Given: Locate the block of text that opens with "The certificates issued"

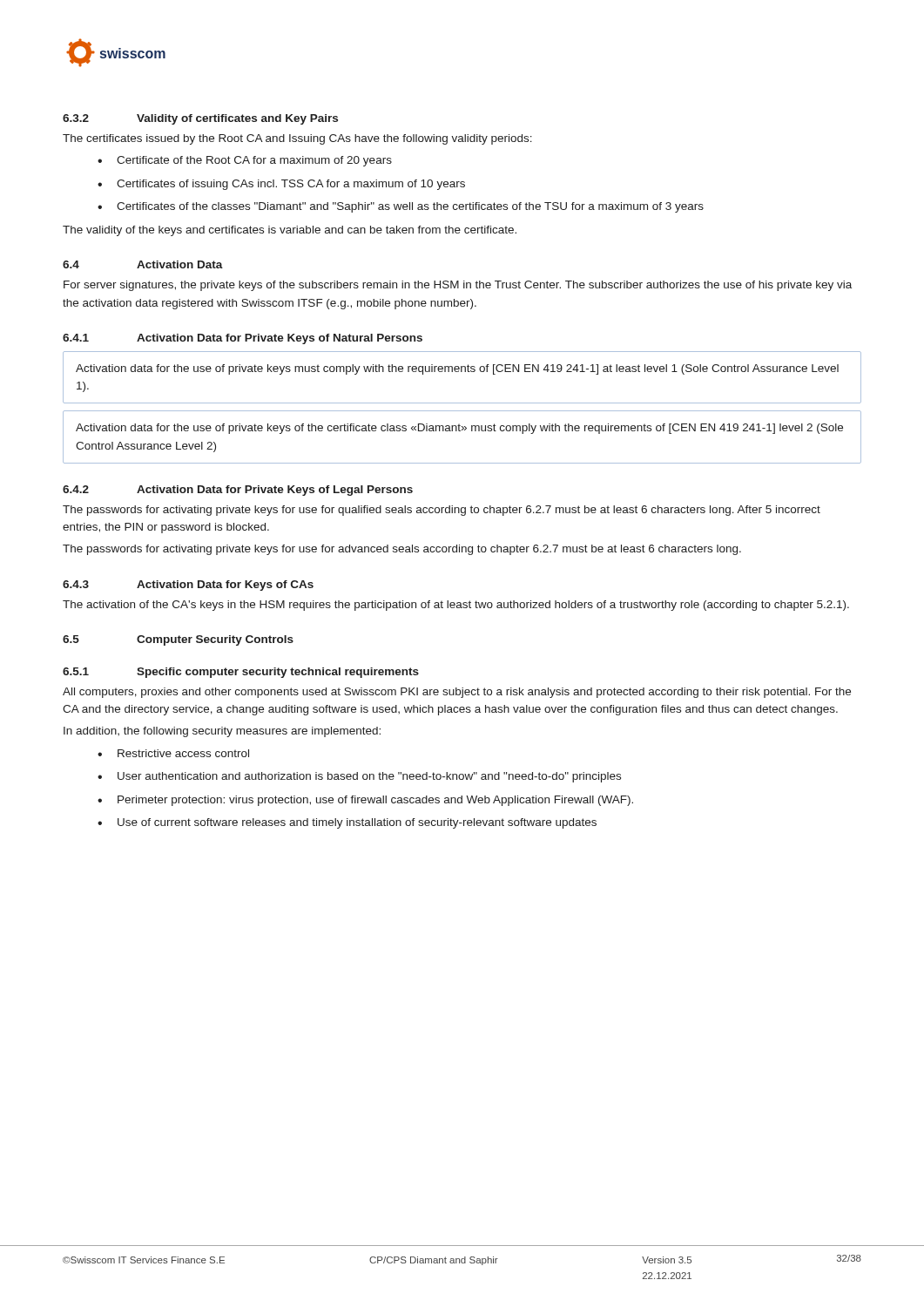Looking at the screenshot, I should point(298,138).
